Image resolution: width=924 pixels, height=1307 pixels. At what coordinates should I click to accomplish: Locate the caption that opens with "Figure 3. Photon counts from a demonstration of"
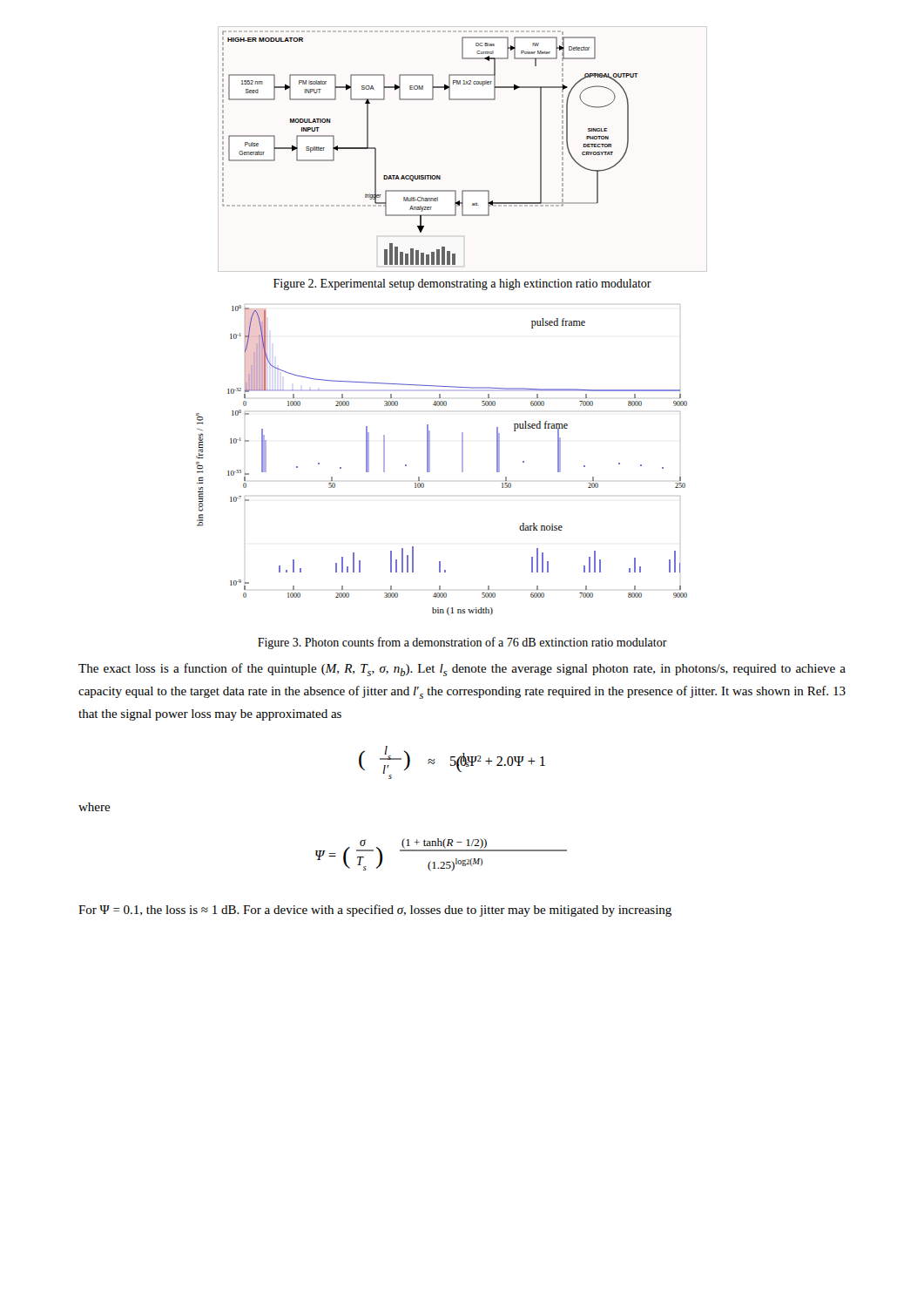[462, 643]
